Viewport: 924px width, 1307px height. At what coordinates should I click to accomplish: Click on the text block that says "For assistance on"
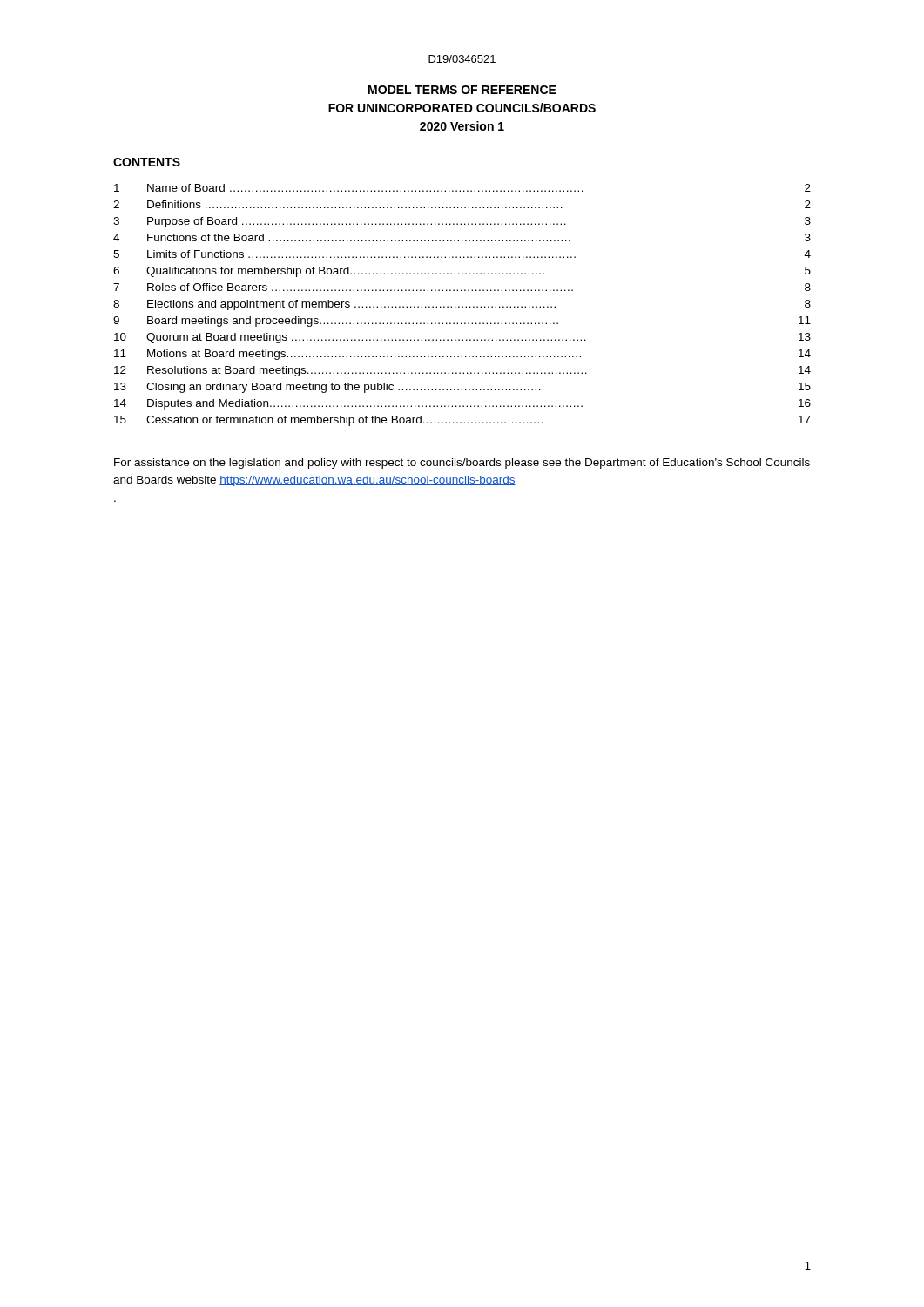(x=462, y=480)
